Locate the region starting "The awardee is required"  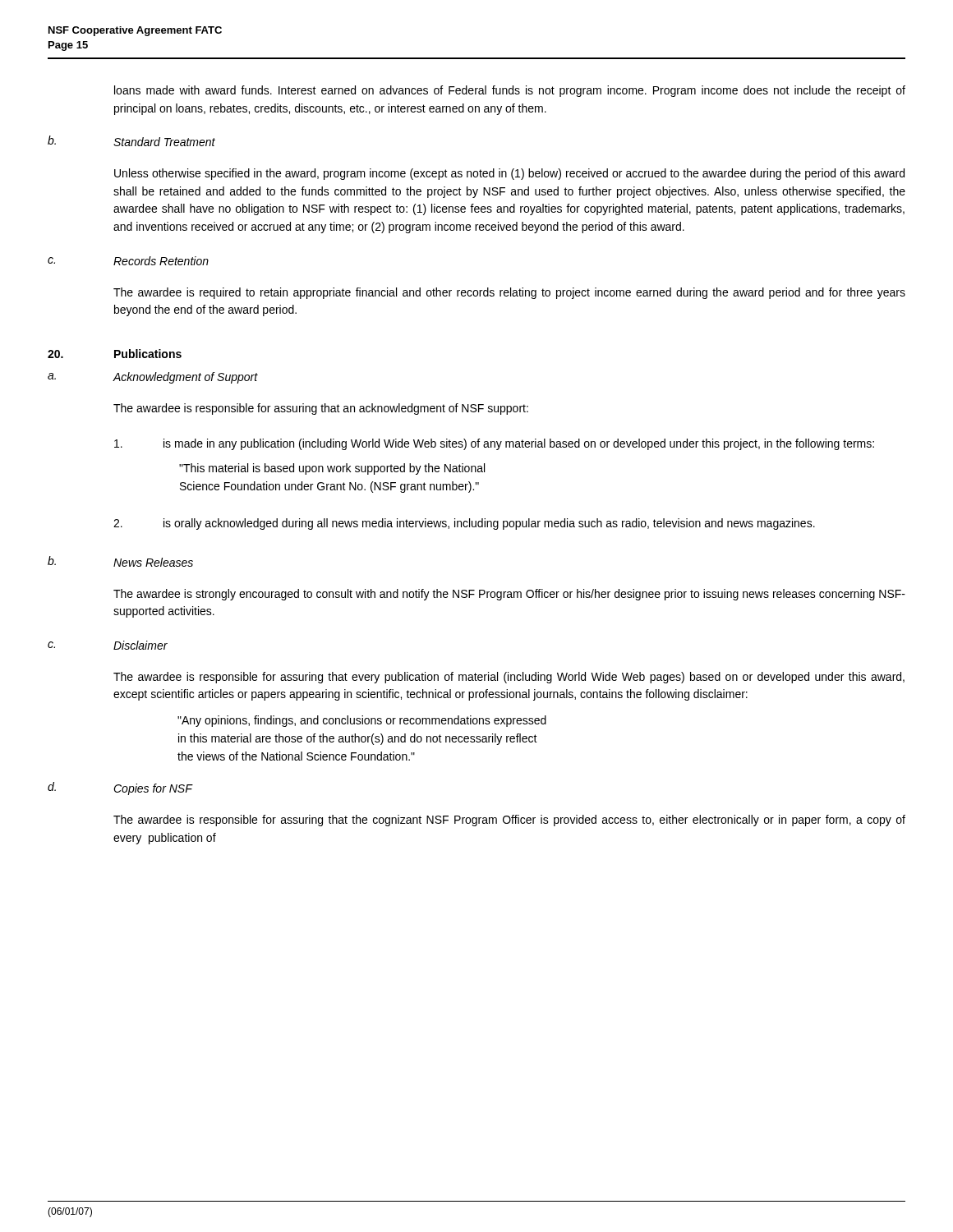[x=476, y=302]
